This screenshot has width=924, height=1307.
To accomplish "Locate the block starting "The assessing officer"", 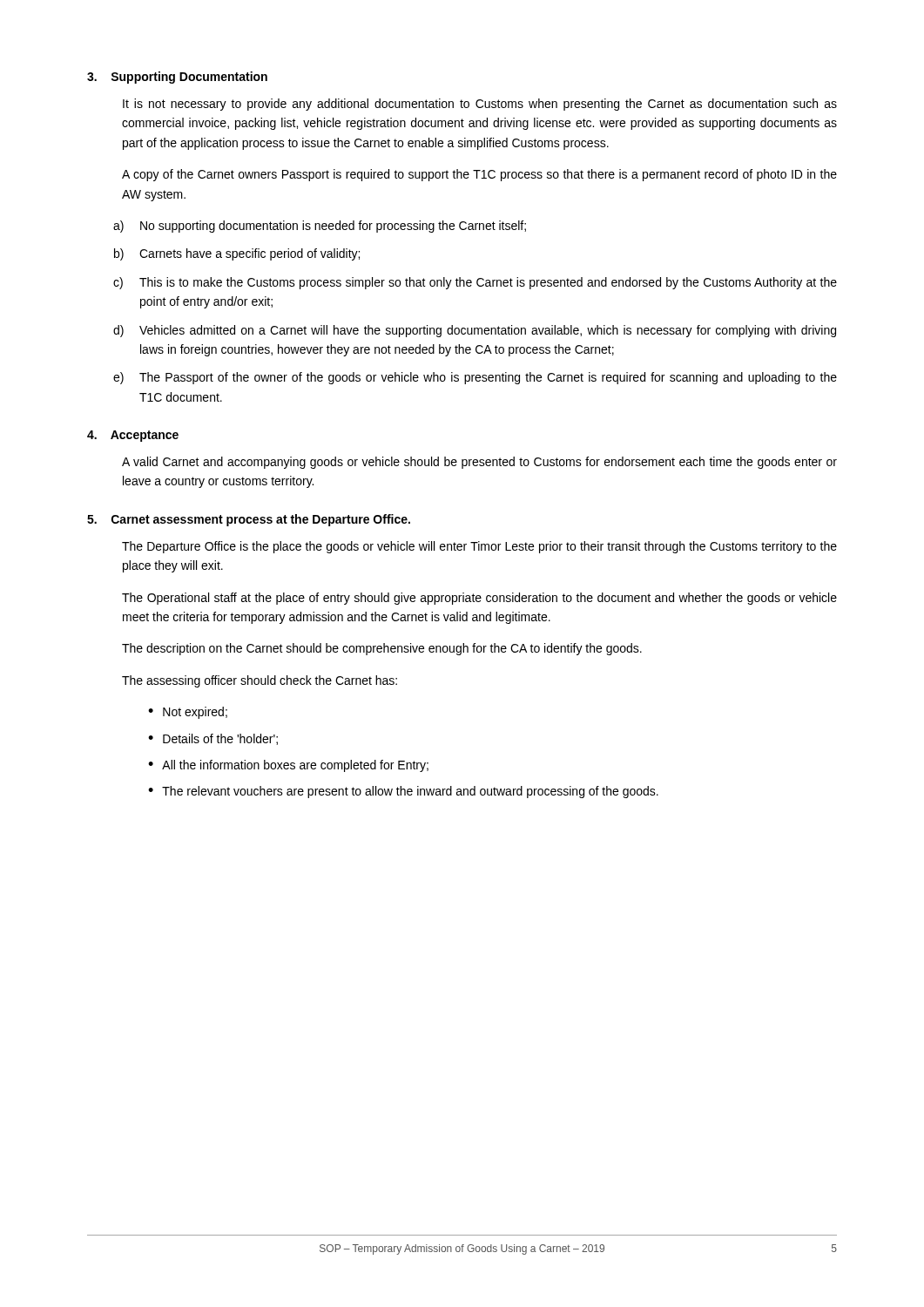I will pyautogui.click(x=260, y=680).
